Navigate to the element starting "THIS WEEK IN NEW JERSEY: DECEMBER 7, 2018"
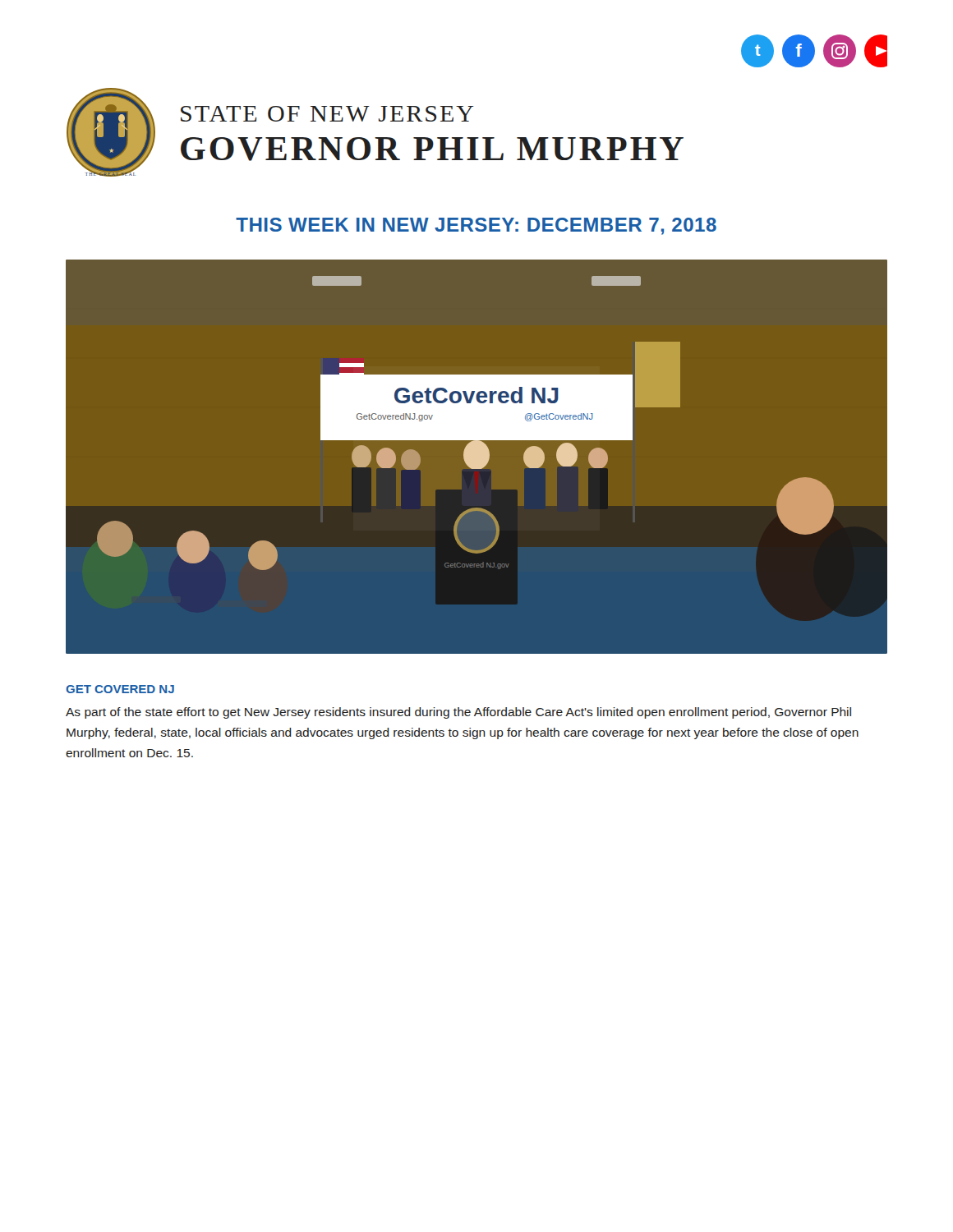The width and height of the screenshot is (953, 1232). click(476, 225)
